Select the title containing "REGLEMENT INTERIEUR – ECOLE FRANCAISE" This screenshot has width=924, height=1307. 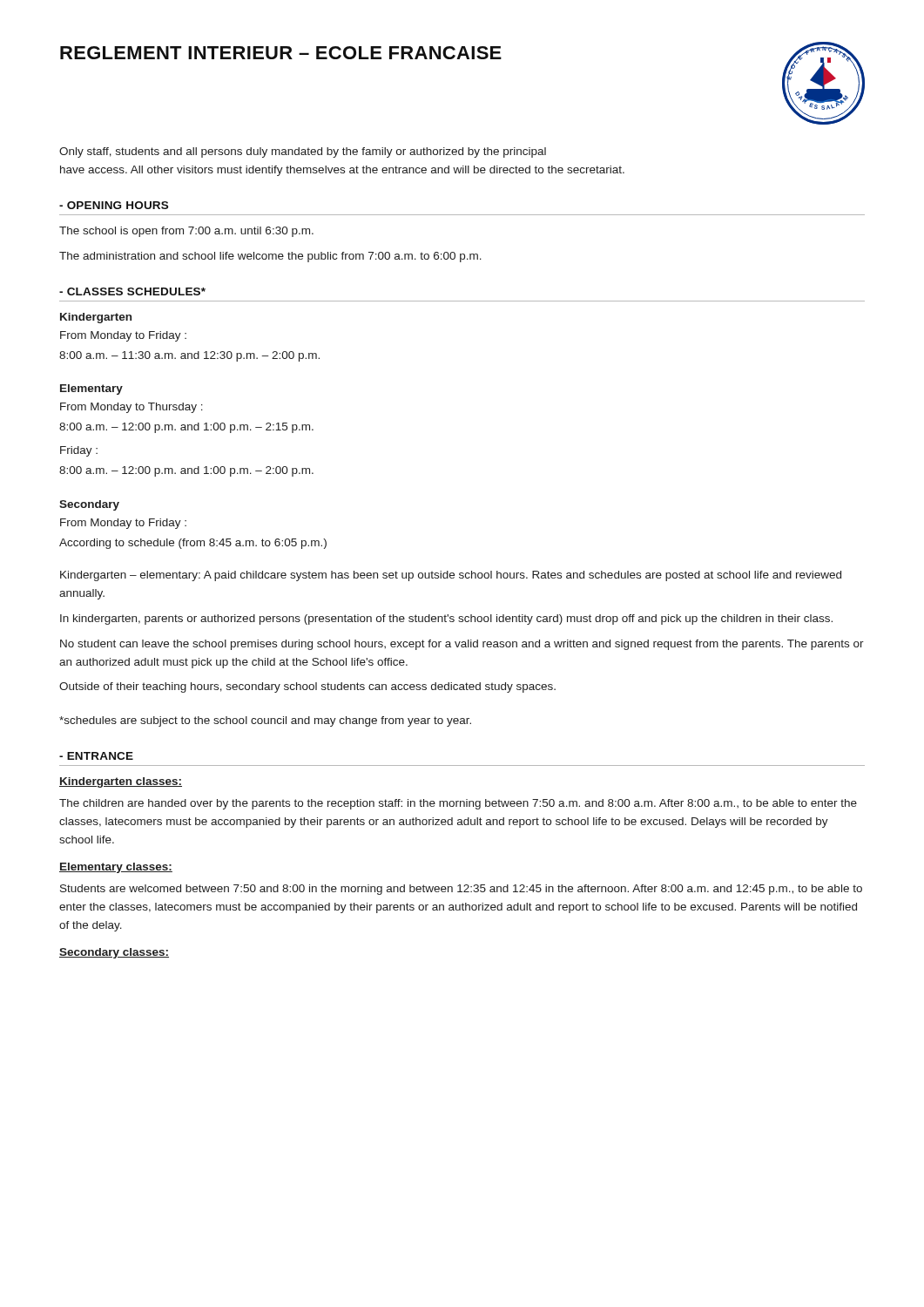point(281,53)
